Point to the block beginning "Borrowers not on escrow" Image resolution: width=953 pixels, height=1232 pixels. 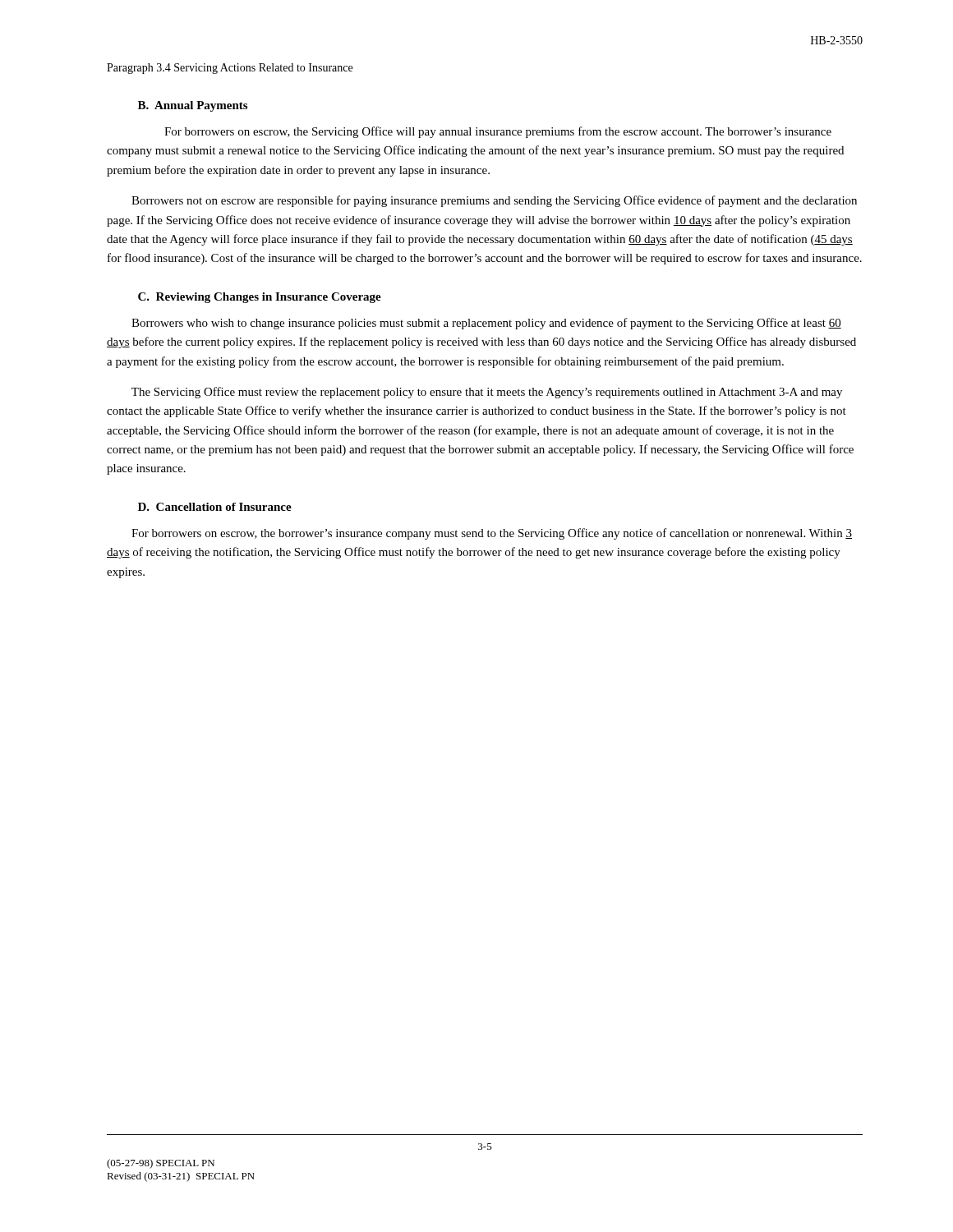click(x=485, y=230)
